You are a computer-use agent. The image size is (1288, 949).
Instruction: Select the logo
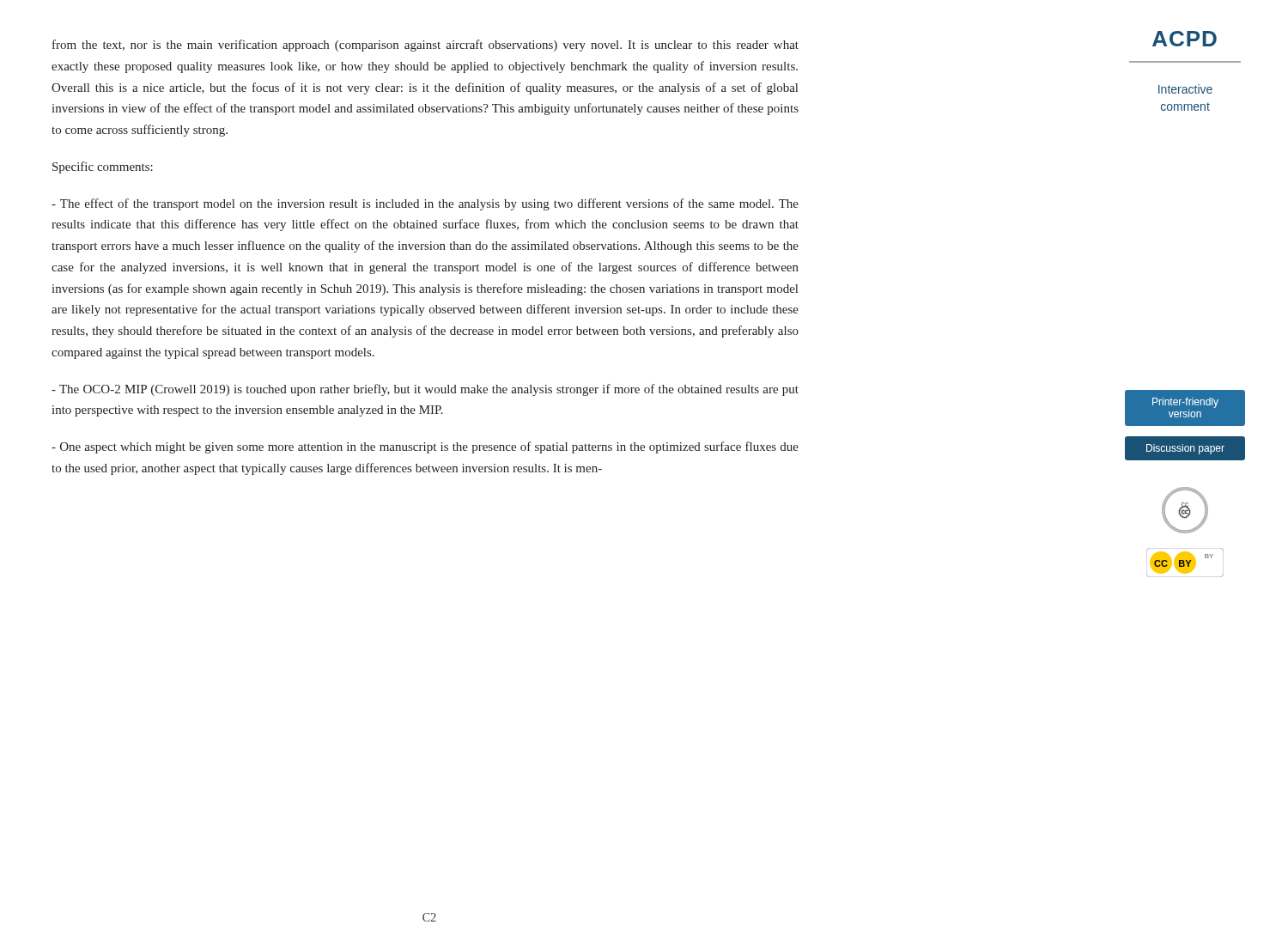click(1185, 564)
